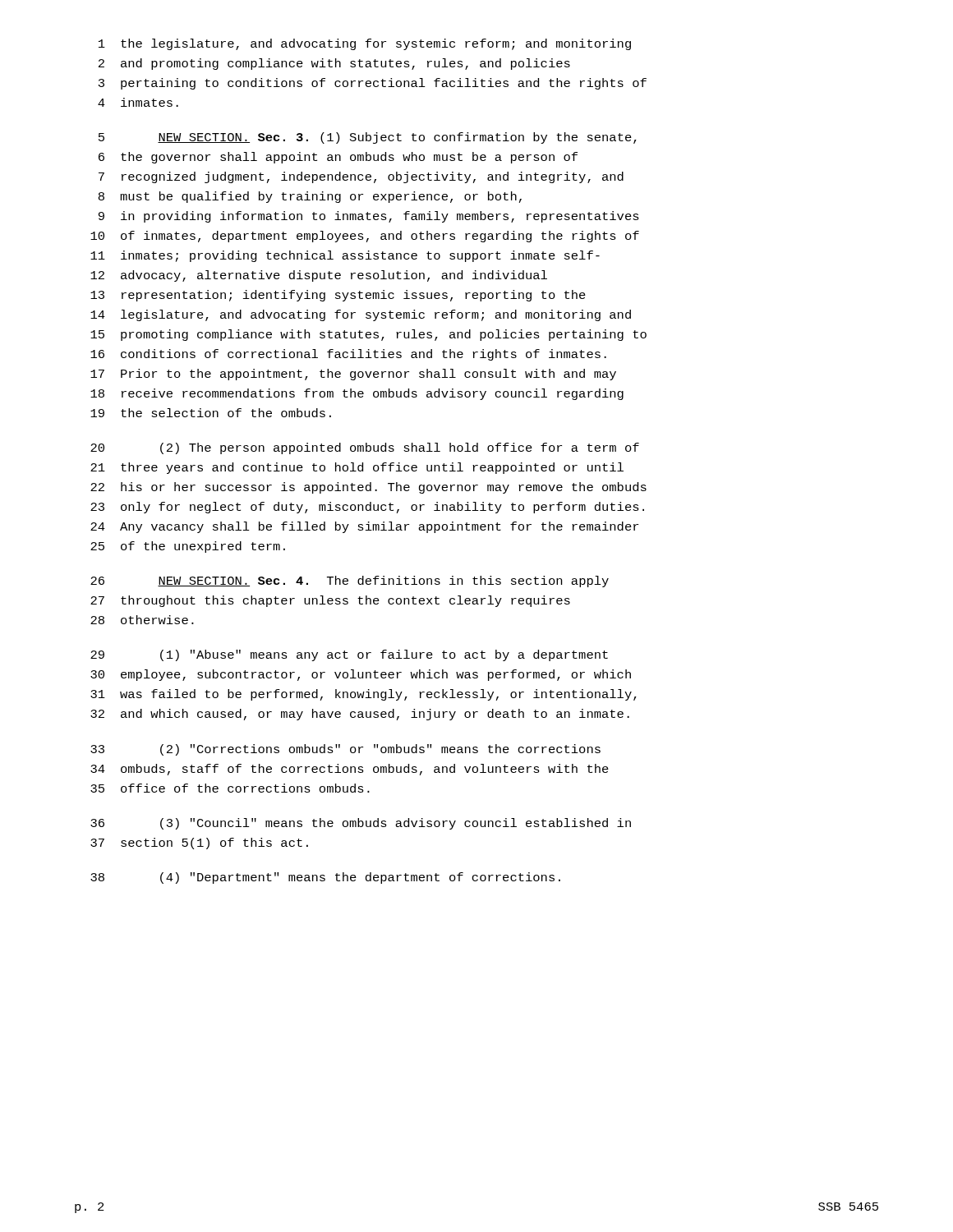Click the passage that begins "26 NEW SECTION."
Viewport: 953px width, 1232px height.
click(476, 602)
